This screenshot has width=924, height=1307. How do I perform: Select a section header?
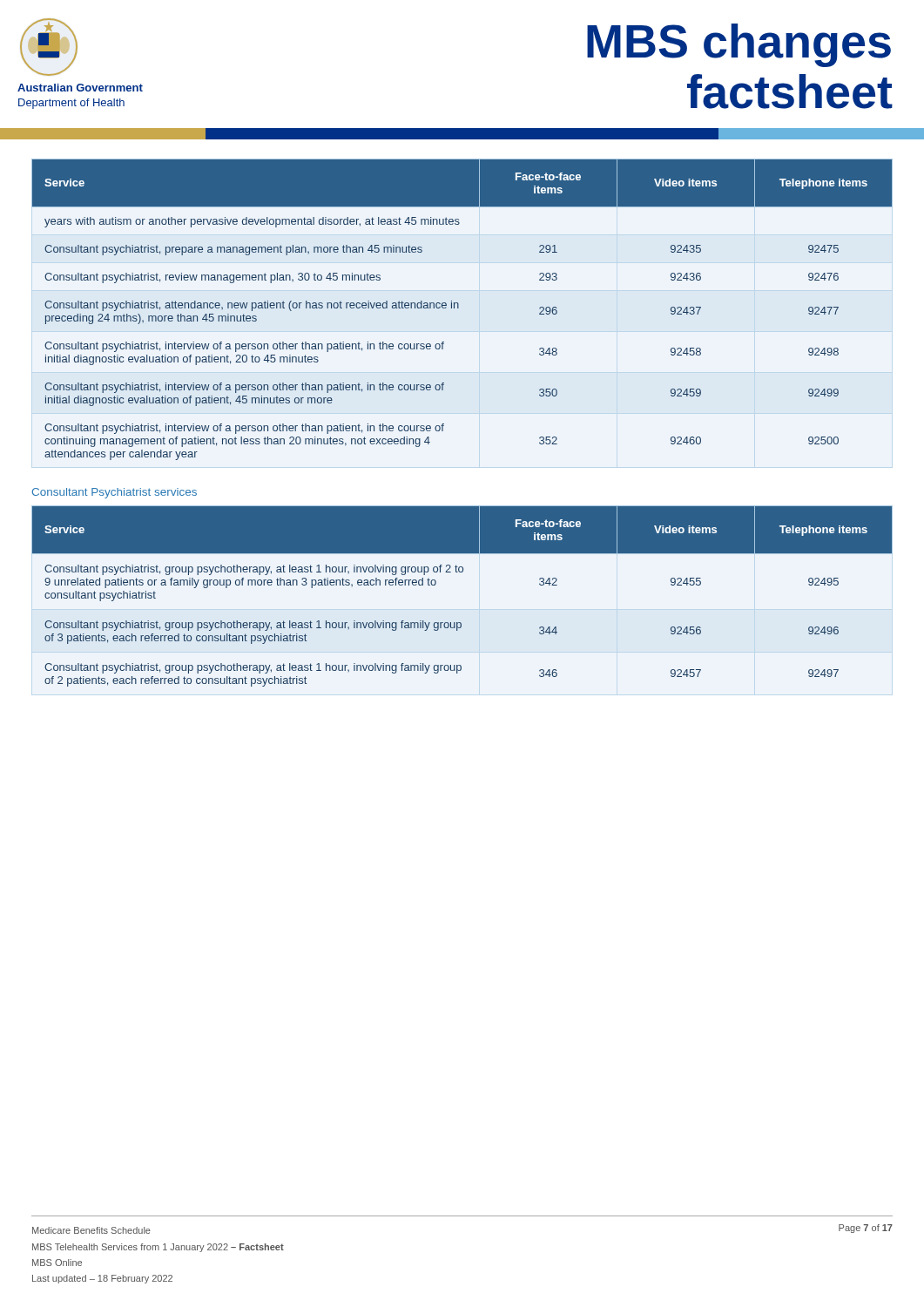click(114, 492)
